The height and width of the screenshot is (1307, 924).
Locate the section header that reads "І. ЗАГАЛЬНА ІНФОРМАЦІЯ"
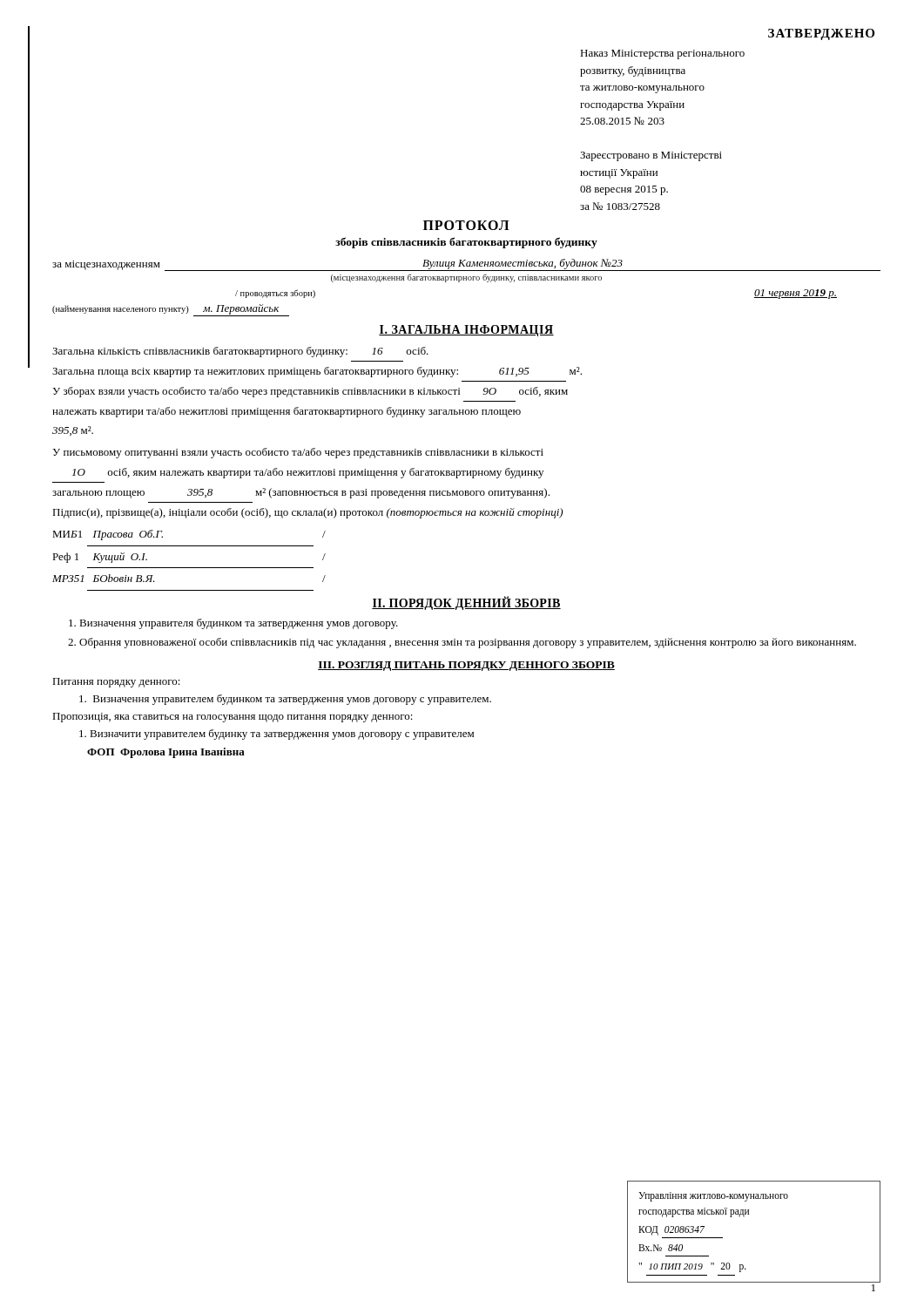pyautogui.click(x=466, y=330)
